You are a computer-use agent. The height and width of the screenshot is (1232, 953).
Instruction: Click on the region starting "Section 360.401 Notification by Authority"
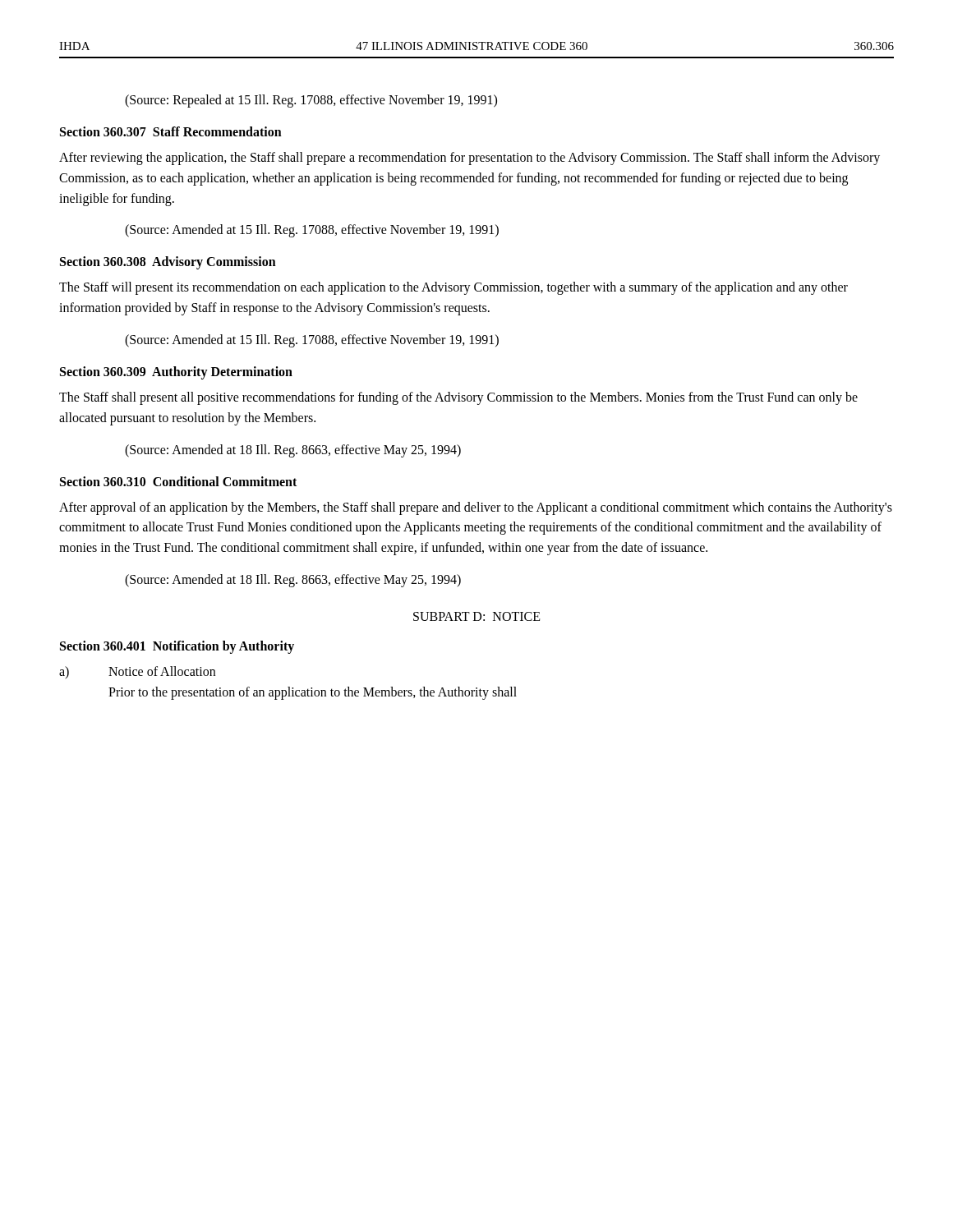coord(177,646)
